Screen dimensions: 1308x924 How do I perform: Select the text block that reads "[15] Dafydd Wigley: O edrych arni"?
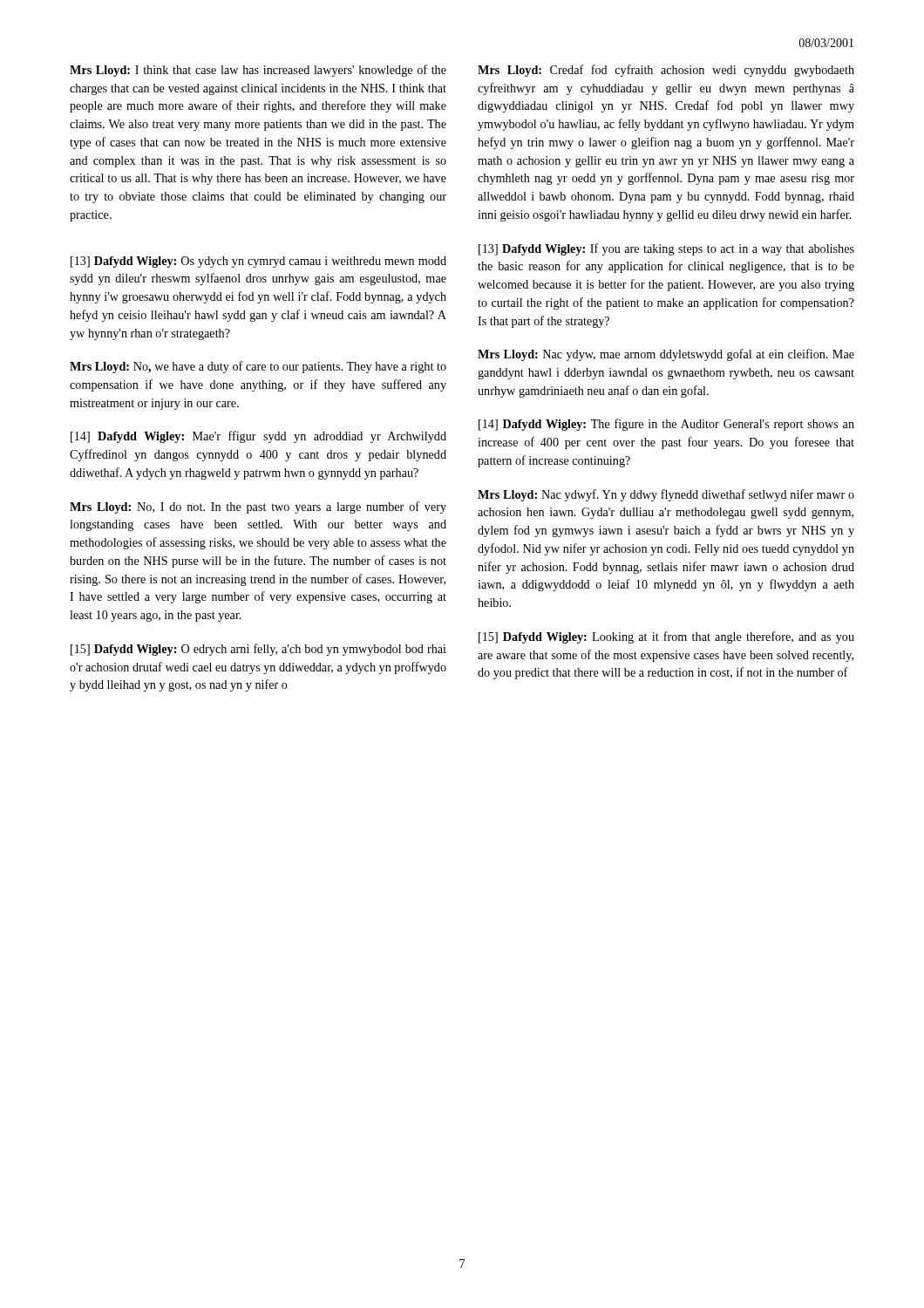coord(258,667)
